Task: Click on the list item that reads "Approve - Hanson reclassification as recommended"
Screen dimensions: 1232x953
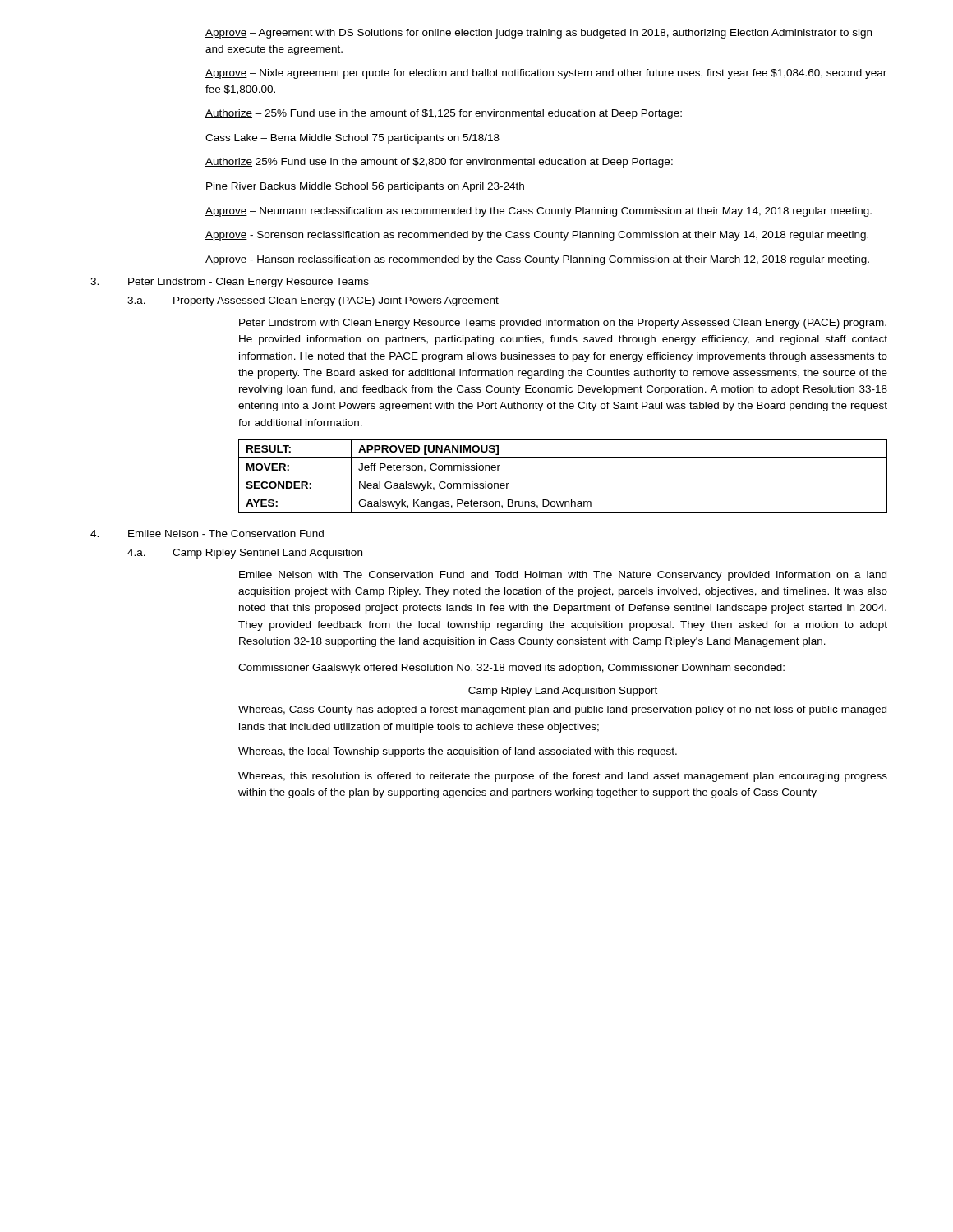Action: point(538,259)
